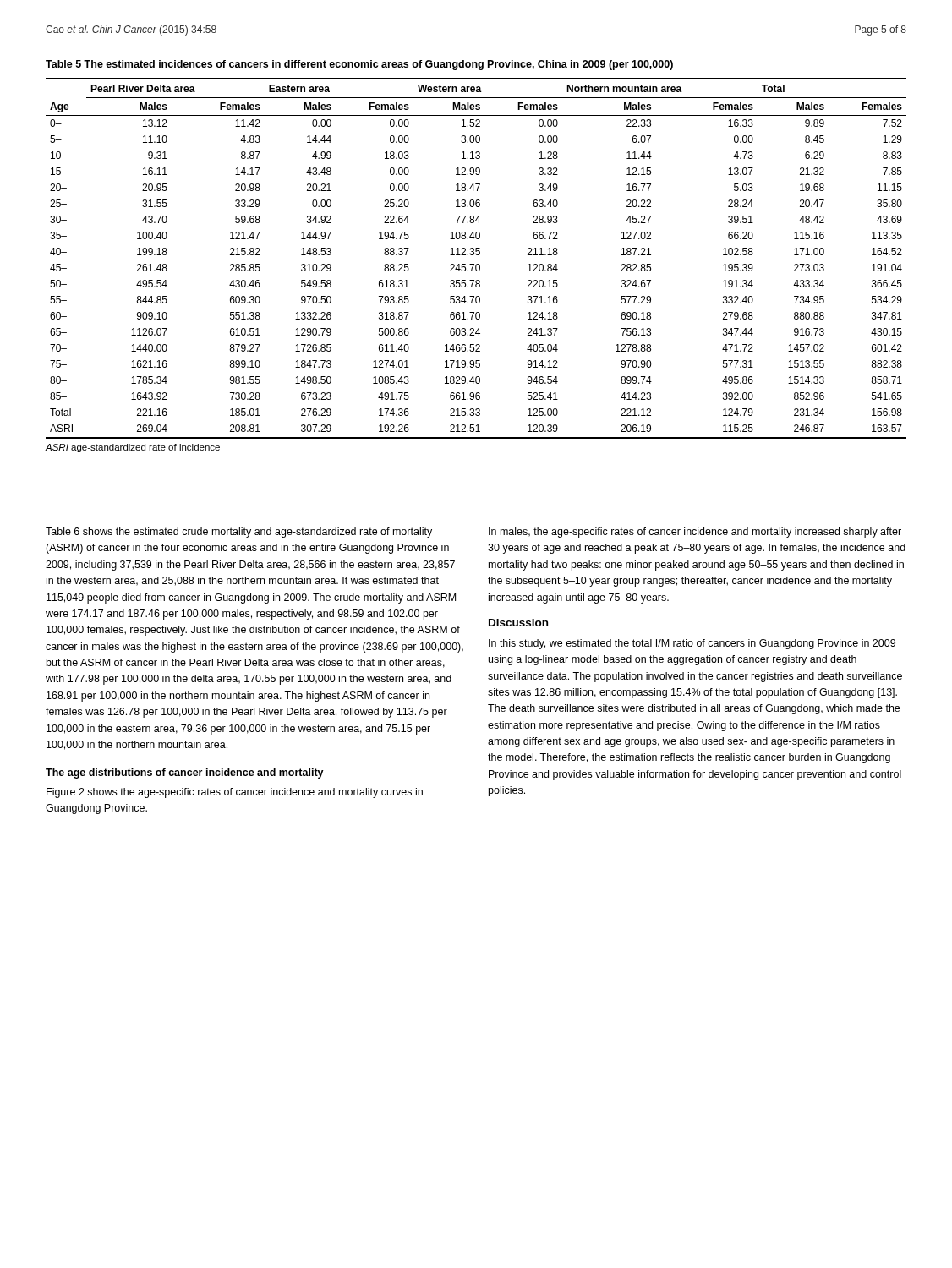Find the block on this page that starts "Table 6 shows the"
This screenshot has width=952, height=1268.
[255, 670]
